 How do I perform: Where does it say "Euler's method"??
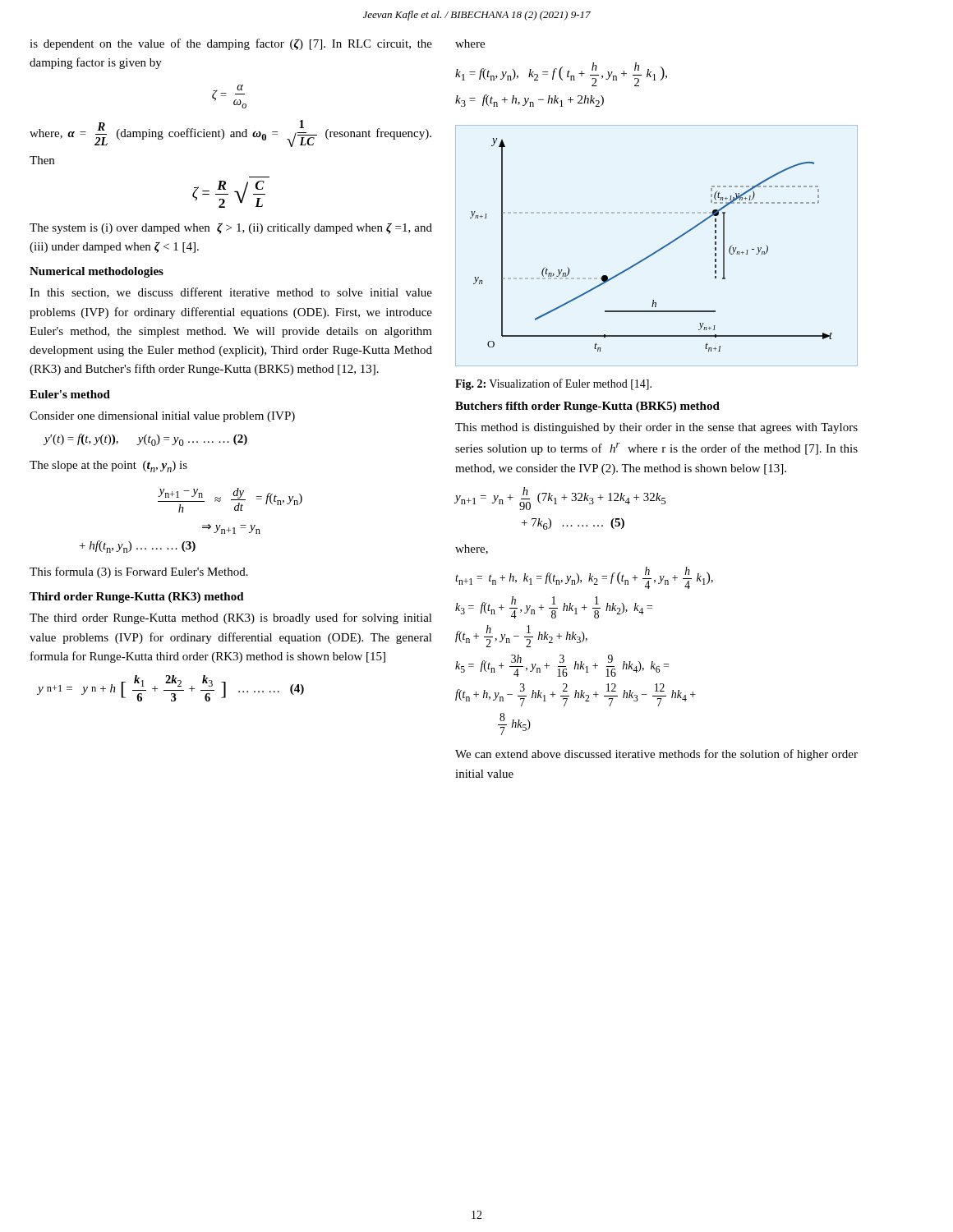point(70,394)
